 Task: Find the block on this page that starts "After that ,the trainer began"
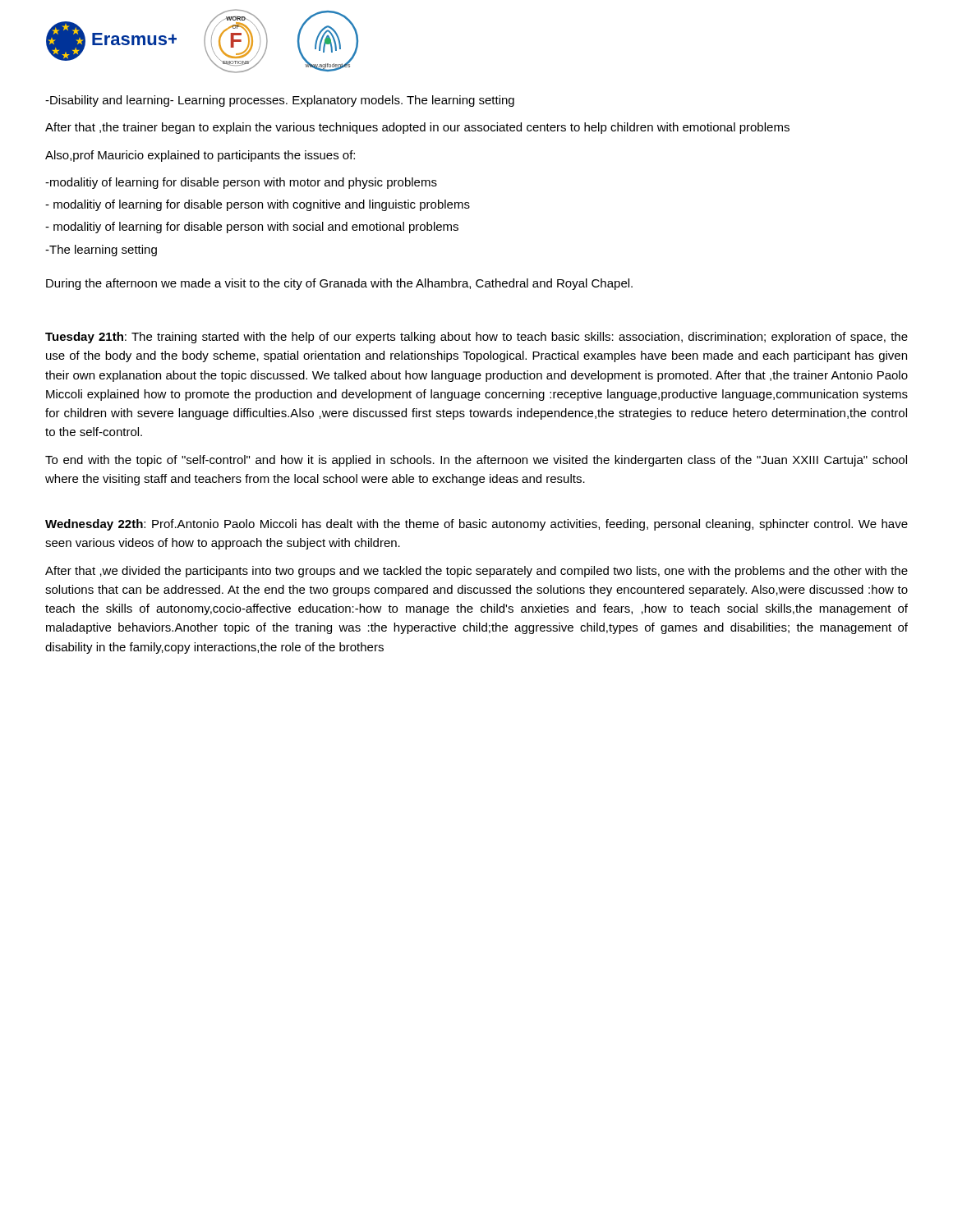click(476, 127)
